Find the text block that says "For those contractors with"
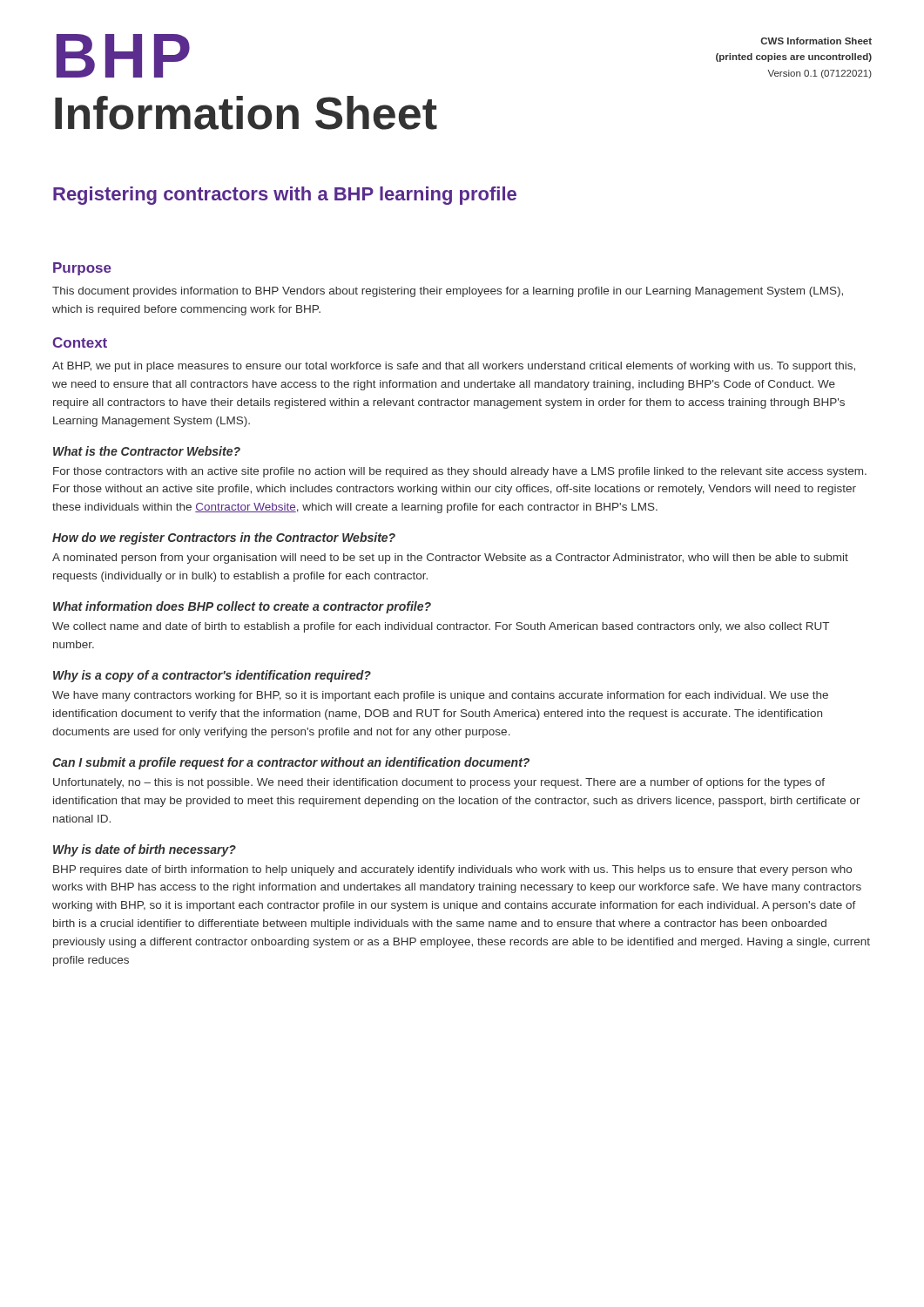 (460, 489)
